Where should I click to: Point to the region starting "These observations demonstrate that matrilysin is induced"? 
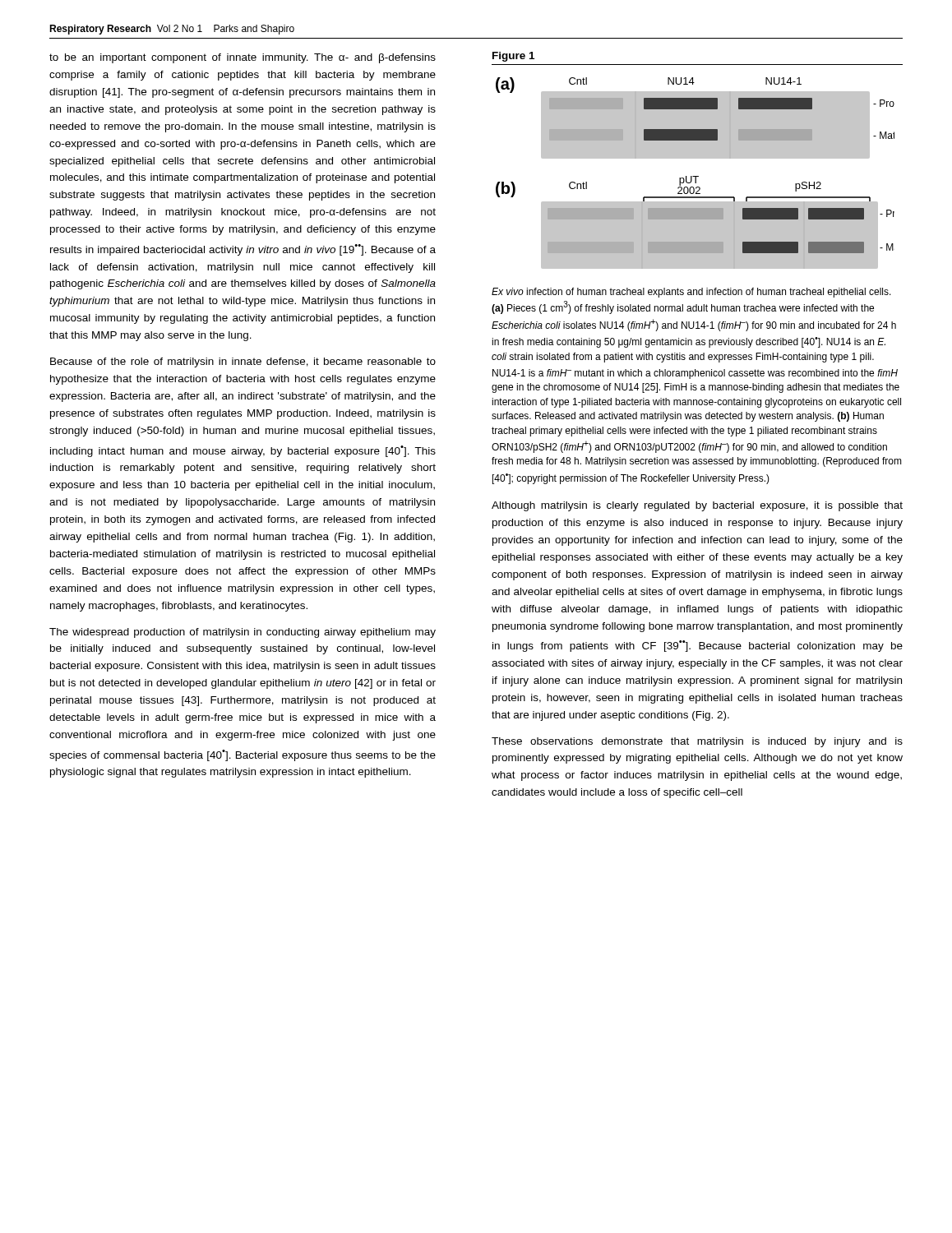coord(697,766)
